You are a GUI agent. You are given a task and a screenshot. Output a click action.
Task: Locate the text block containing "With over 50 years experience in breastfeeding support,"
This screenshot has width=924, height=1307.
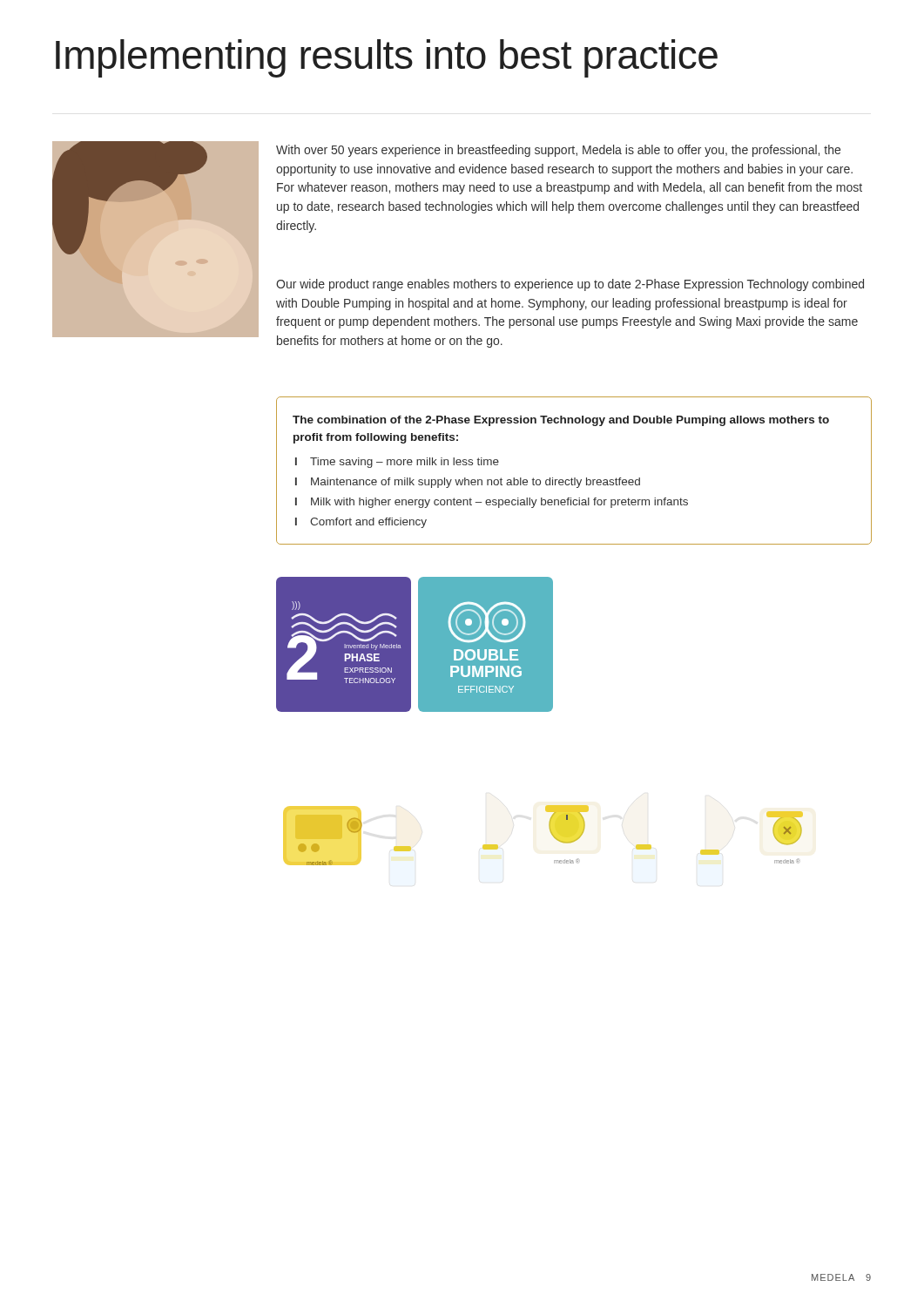tap(574, 188)
